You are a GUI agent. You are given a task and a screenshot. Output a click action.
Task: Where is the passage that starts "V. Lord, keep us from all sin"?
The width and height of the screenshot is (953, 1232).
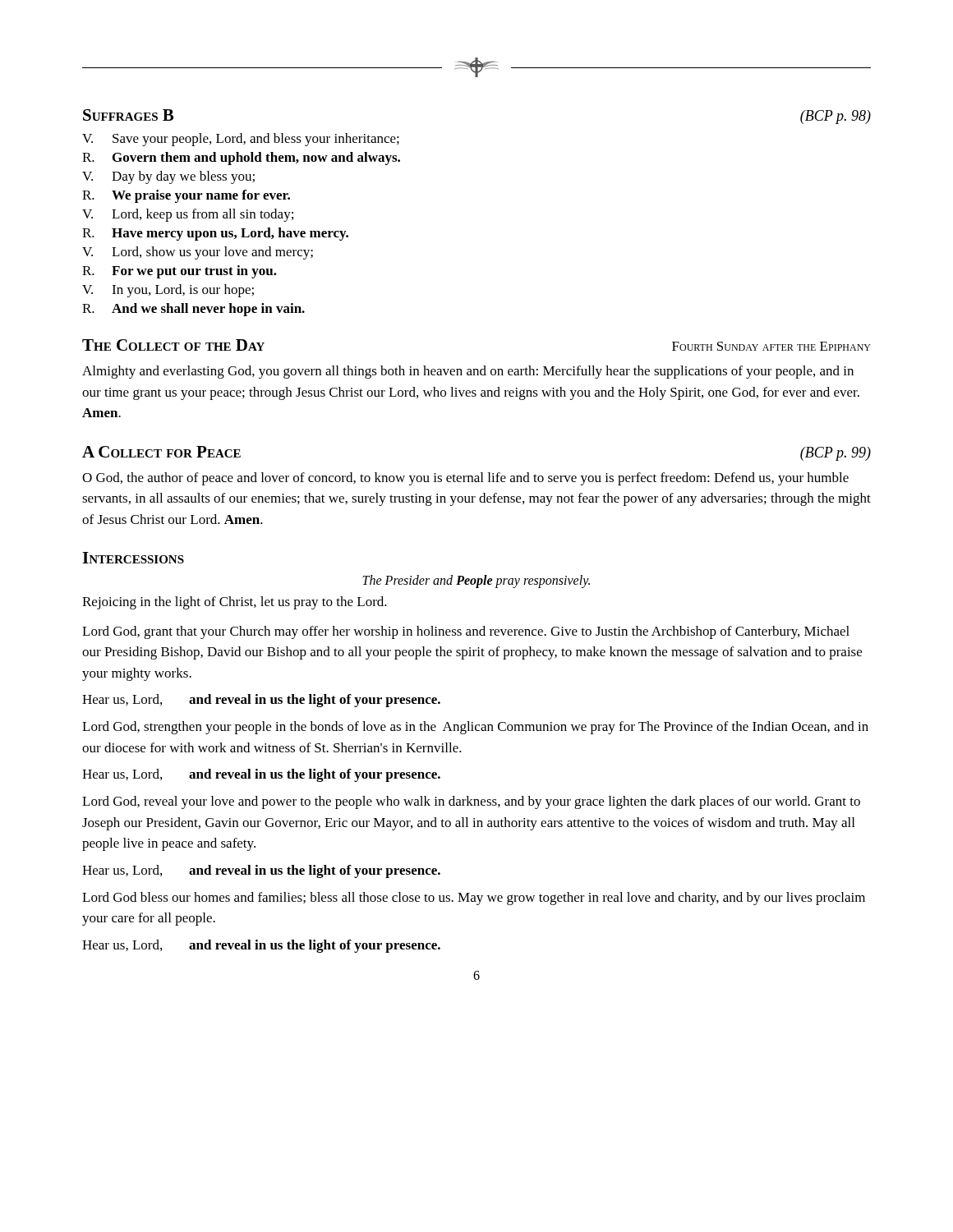click(x=188, y=215)
